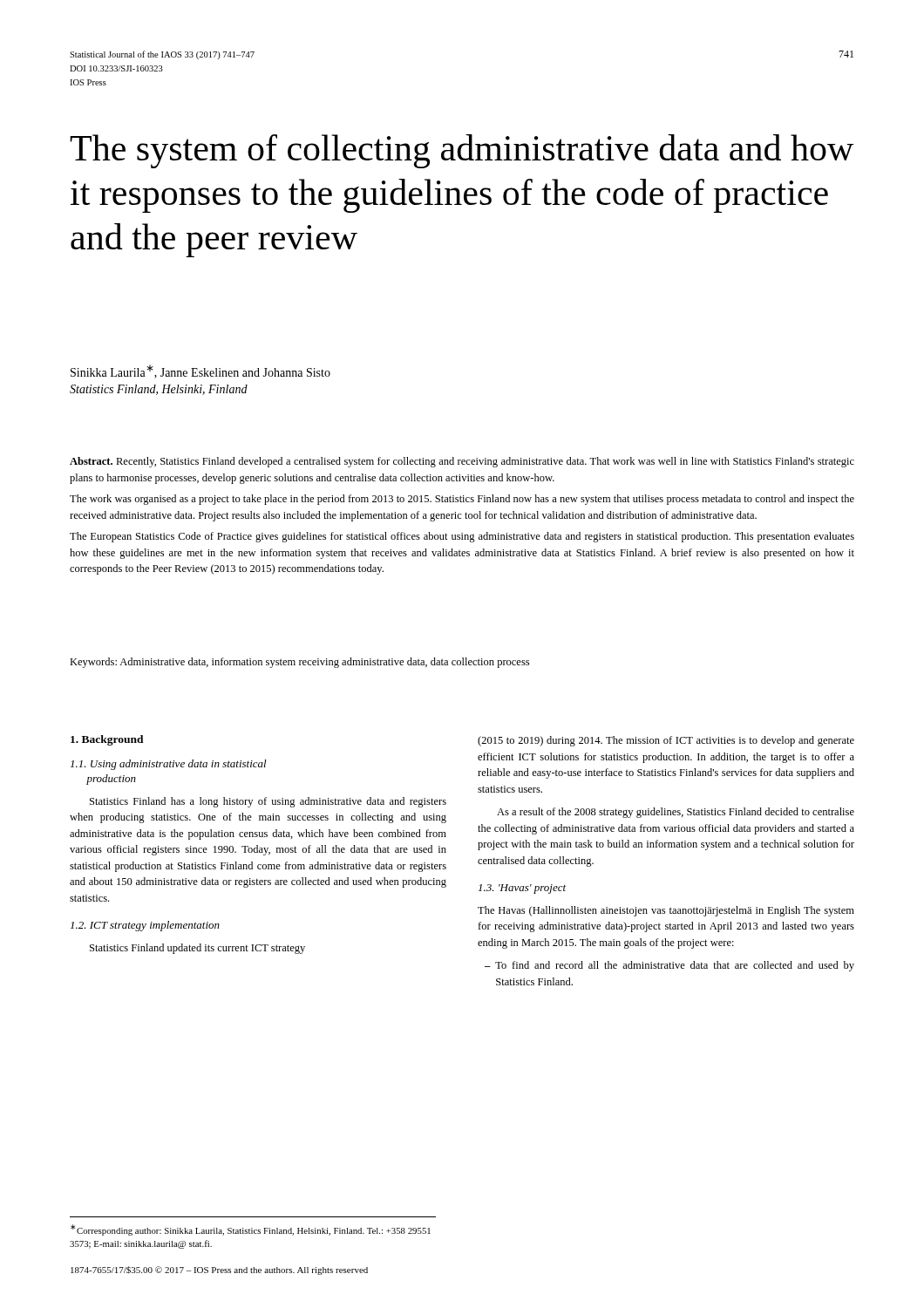Find the passage starting "Statistics Finland updated its current"
Image resolution: width=924 pixels, height=1308 pixels.
point(197,948)
